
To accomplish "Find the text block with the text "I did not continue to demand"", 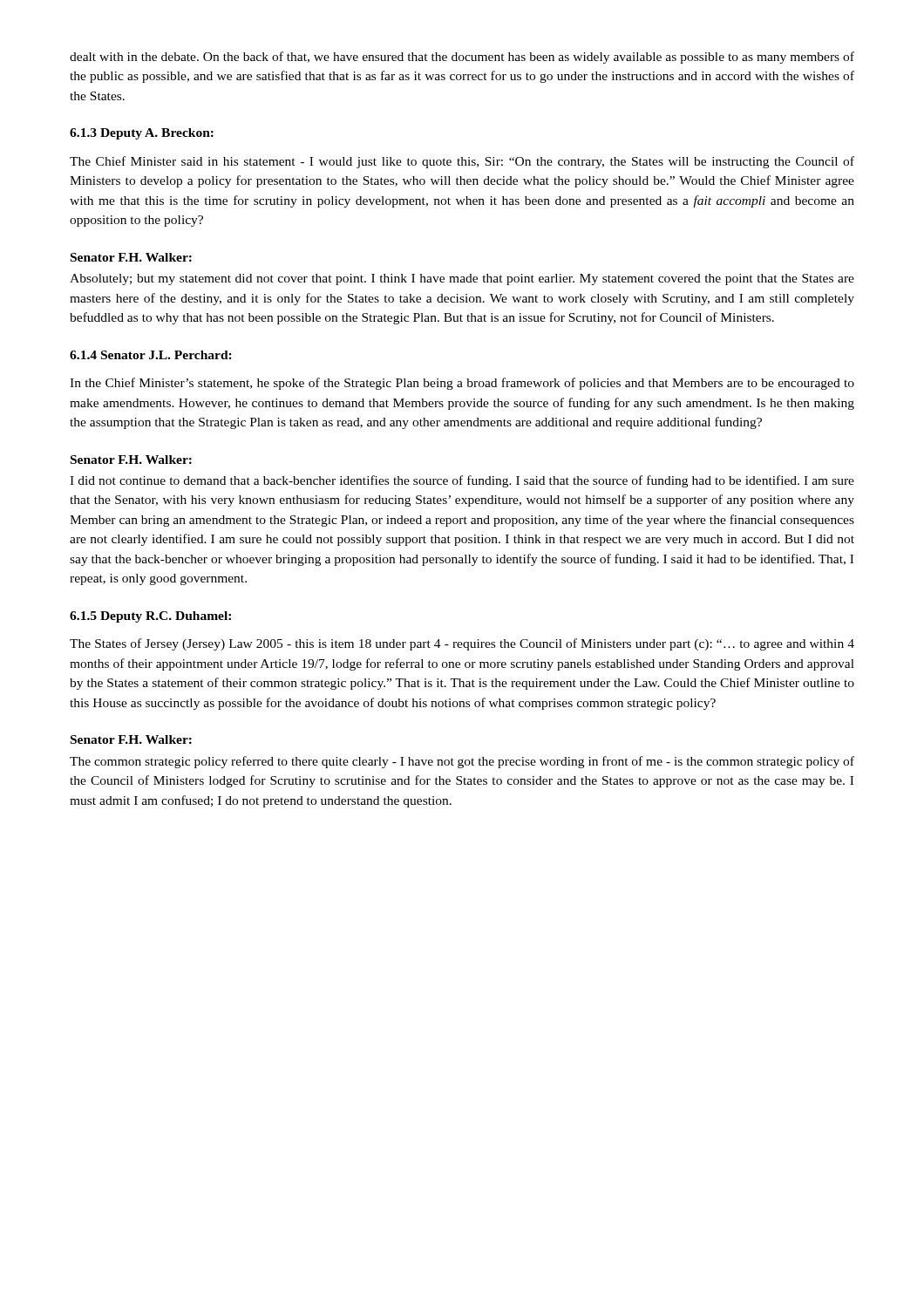I will point(462,530).
